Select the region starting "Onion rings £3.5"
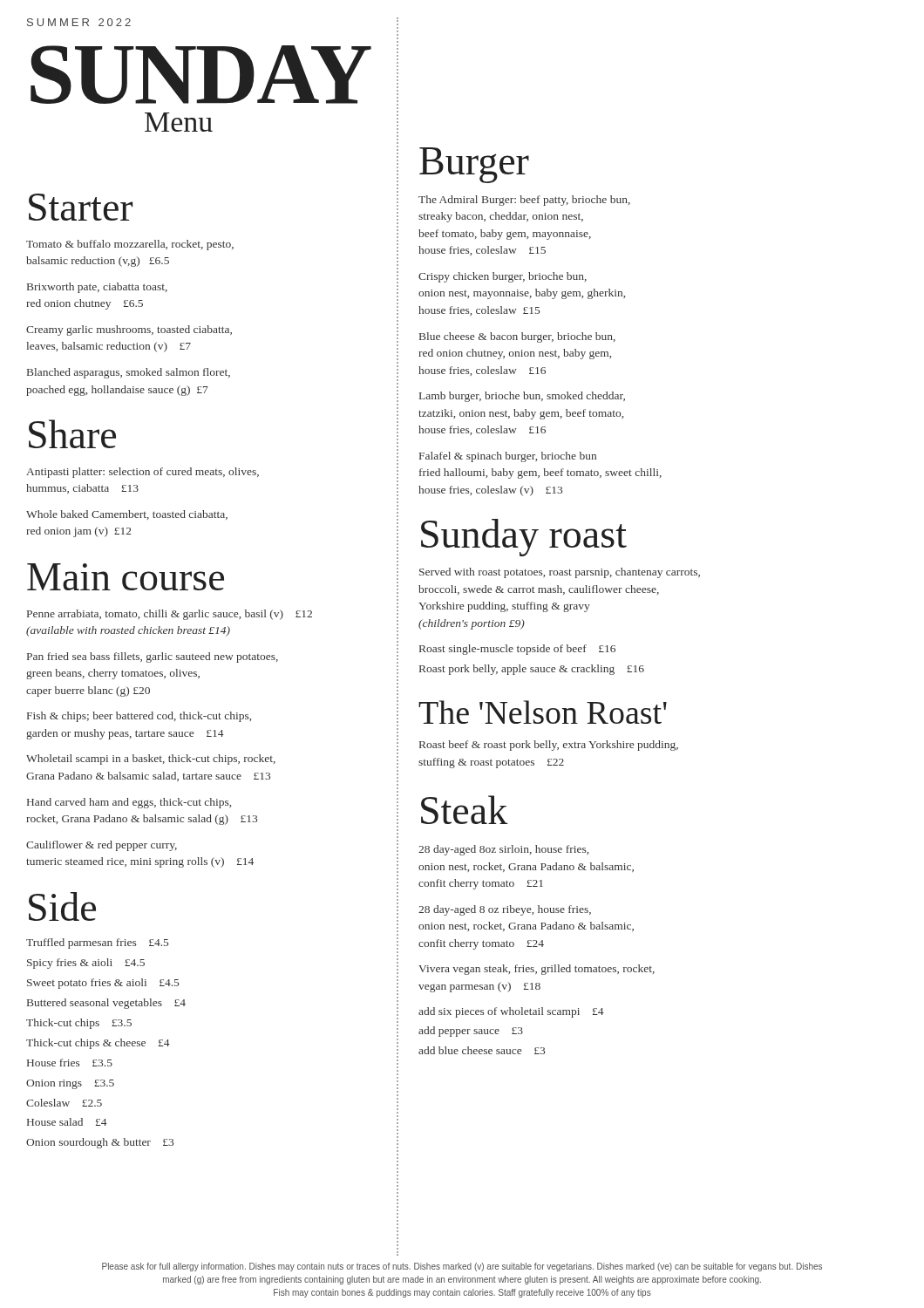 70,1082
